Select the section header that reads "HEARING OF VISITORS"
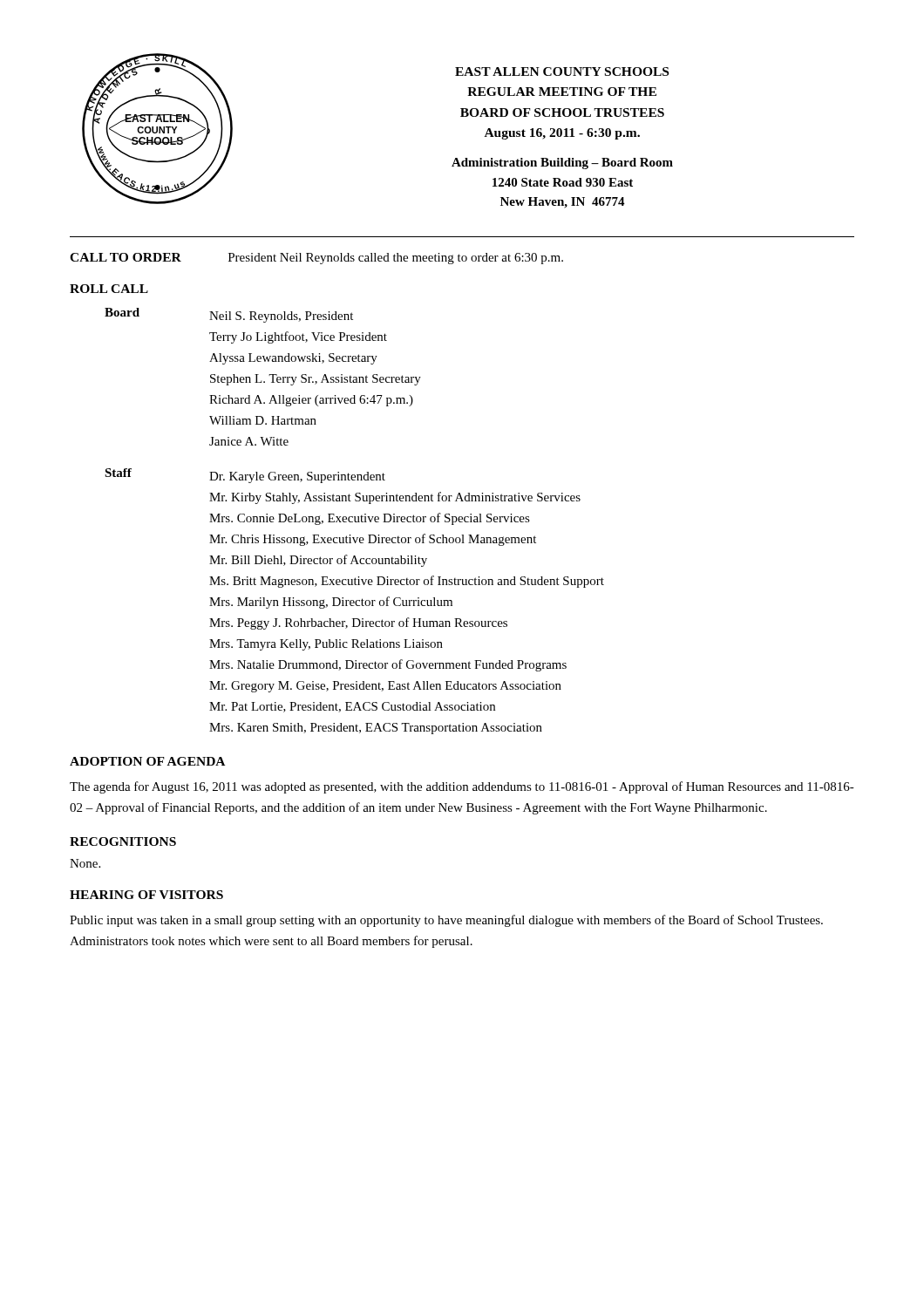The width and height of the screenshot is (924, 1308). (147, 894)
